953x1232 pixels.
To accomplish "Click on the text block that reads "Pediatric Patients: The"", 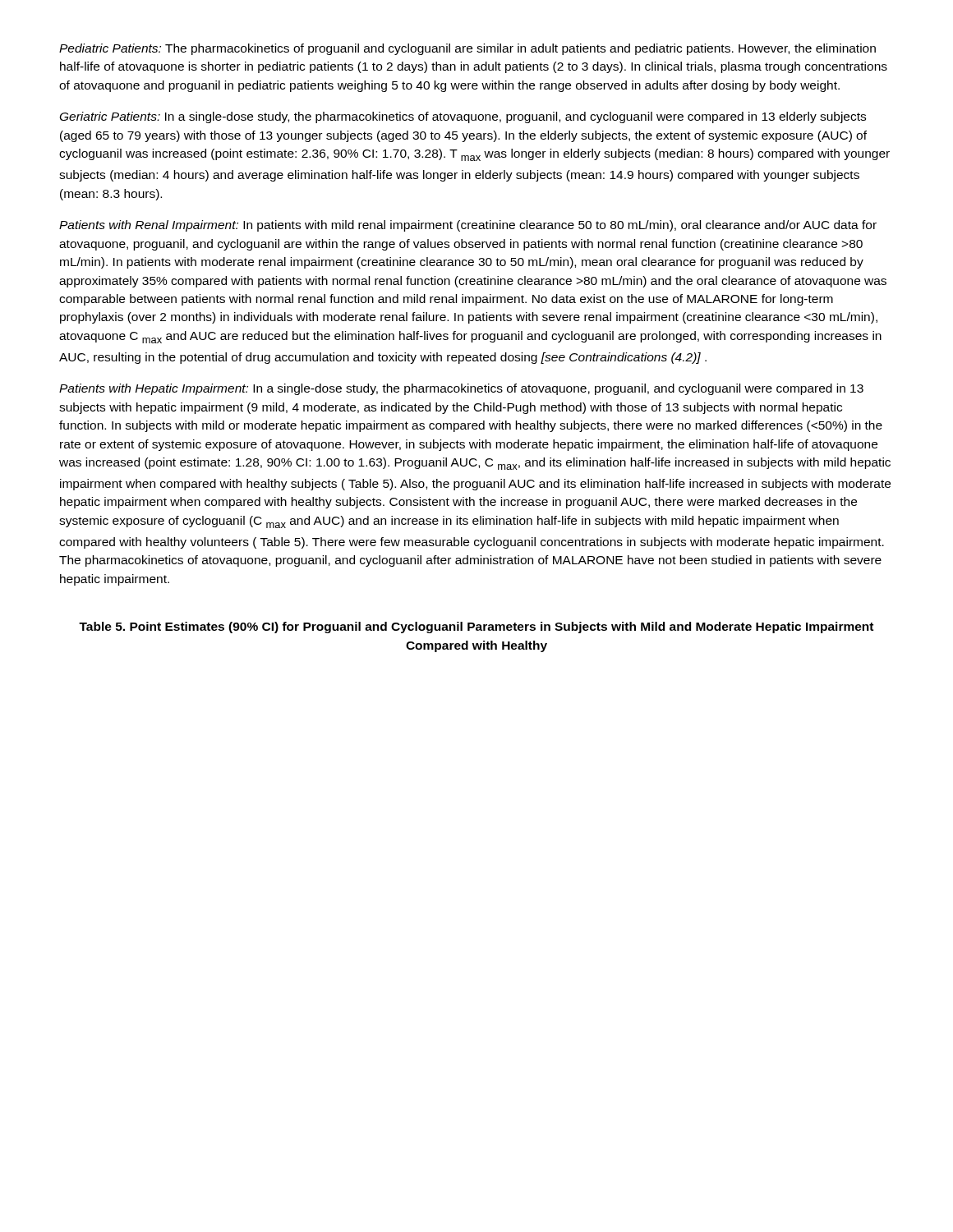I will [x=473, y=66].
